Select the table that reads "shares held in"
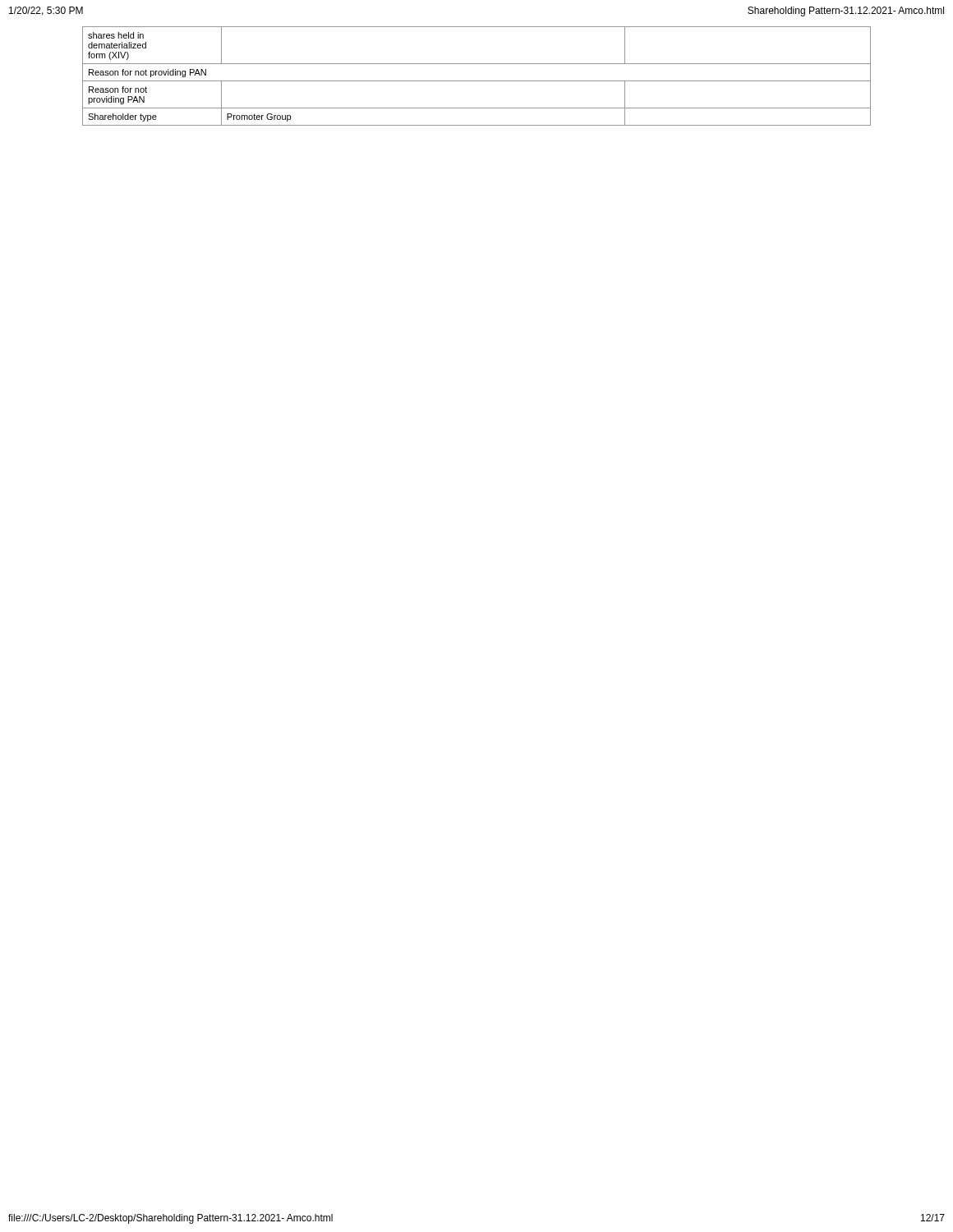 pyautogui.click(x=518, y=76)
